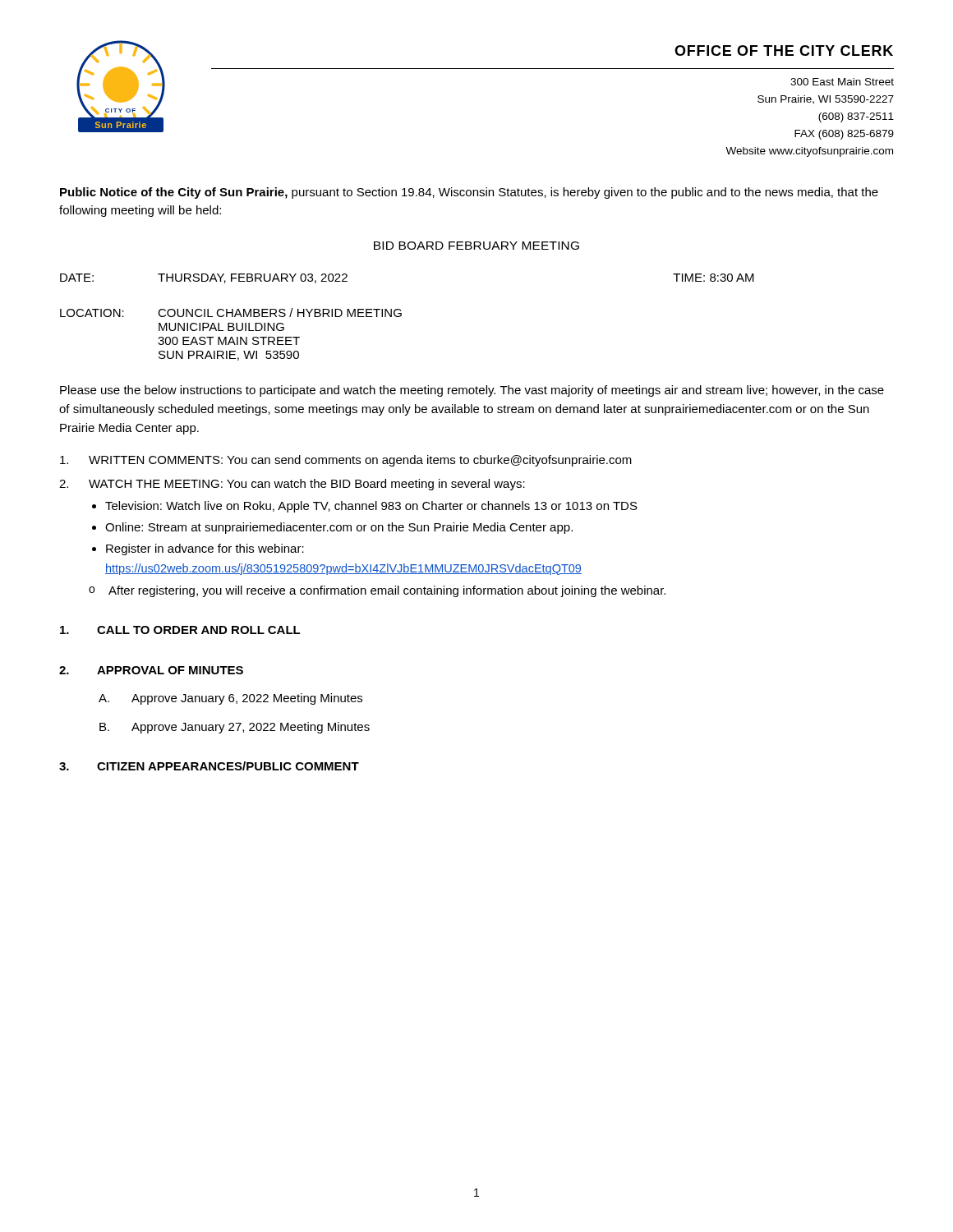This screenshot has height=1232, width=953.
Task: Locate the text "OFFICE OF THE CITY CLERK"
Action: [784, 51]
